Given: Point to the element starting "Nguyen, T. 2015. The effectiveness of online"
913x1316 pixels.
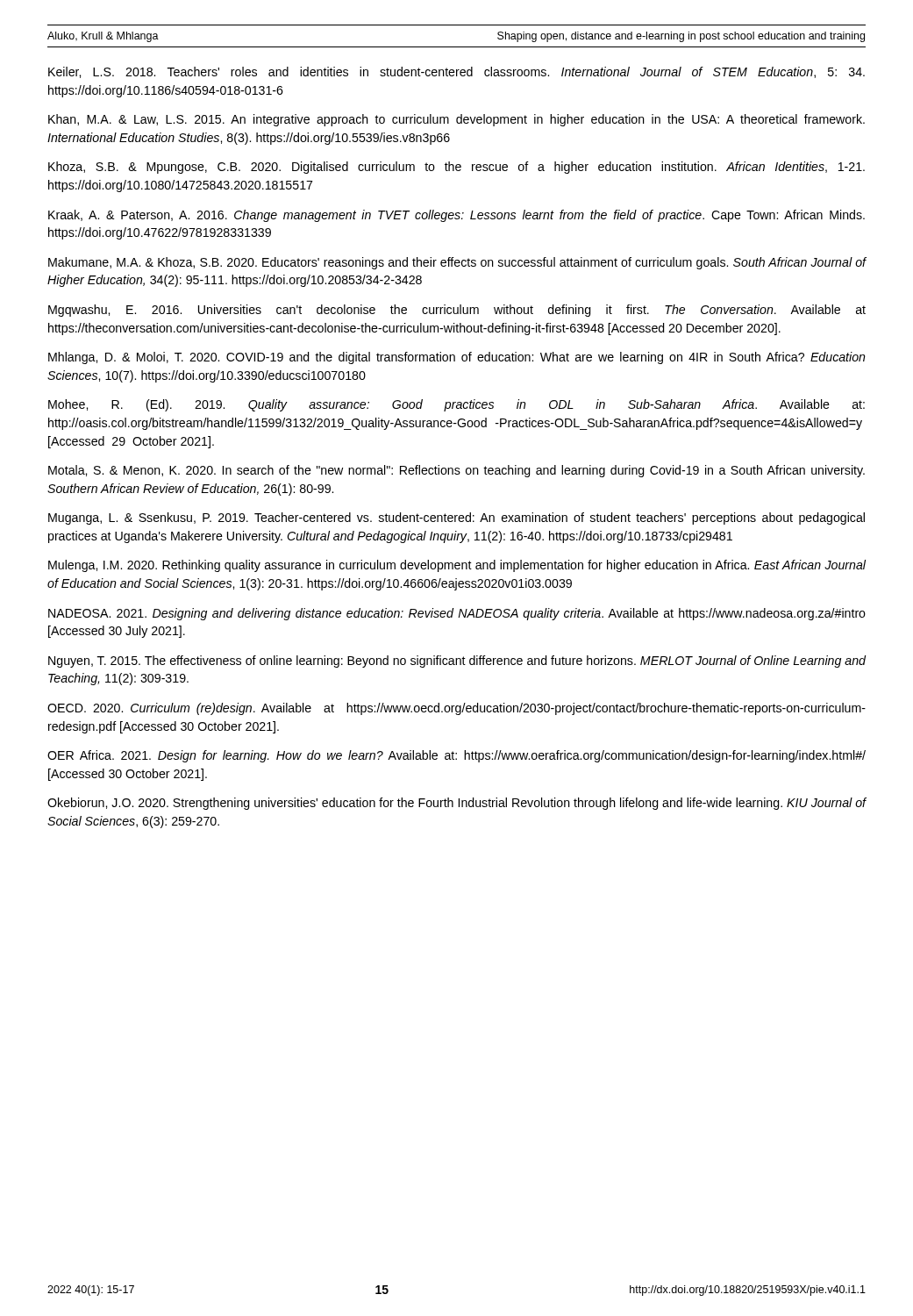Looking at the screenshot, I should pos(456,670).
